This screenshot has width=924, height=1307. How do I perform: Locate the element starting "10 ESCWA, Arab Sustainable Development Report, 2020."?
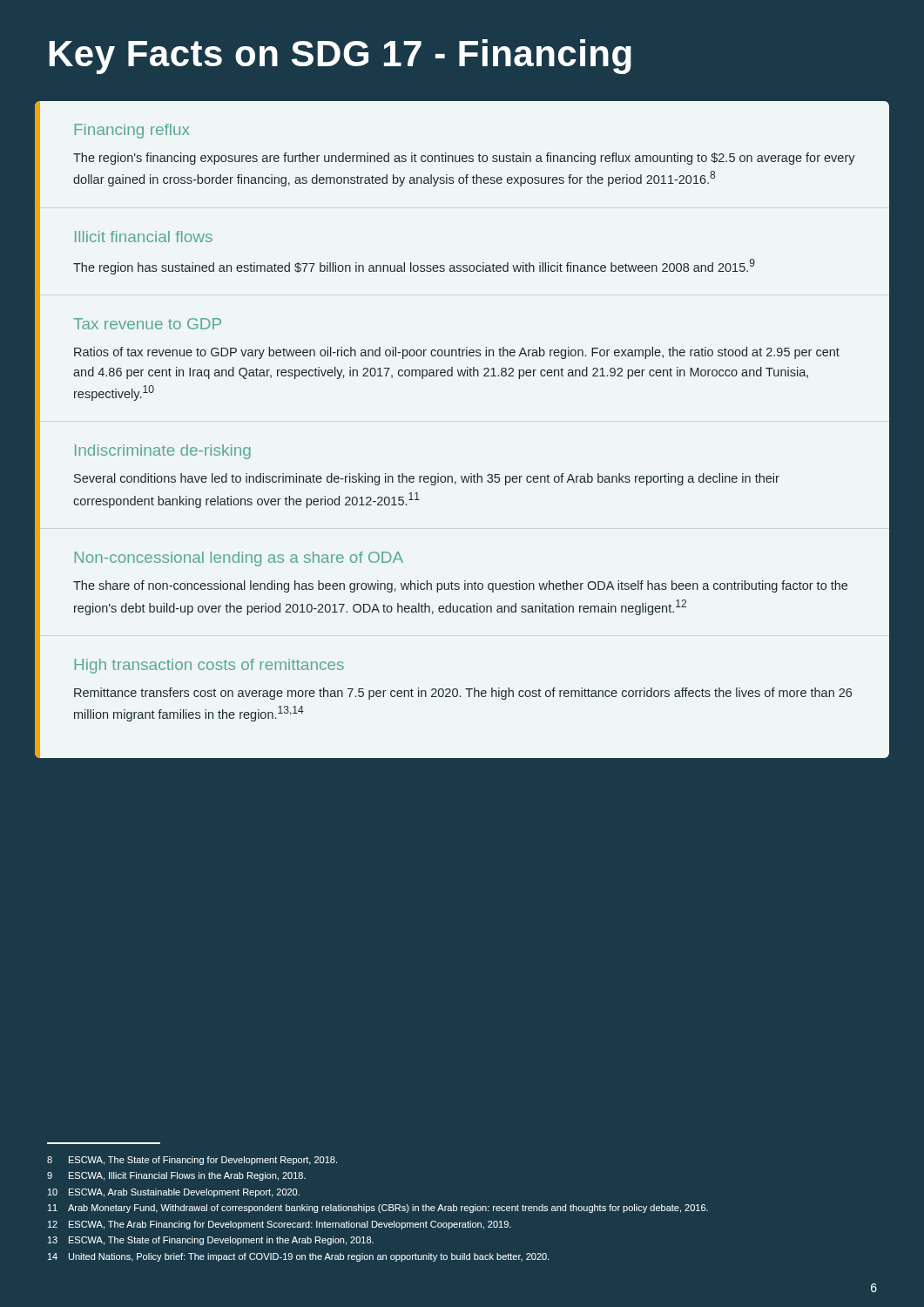[174, 1192]
